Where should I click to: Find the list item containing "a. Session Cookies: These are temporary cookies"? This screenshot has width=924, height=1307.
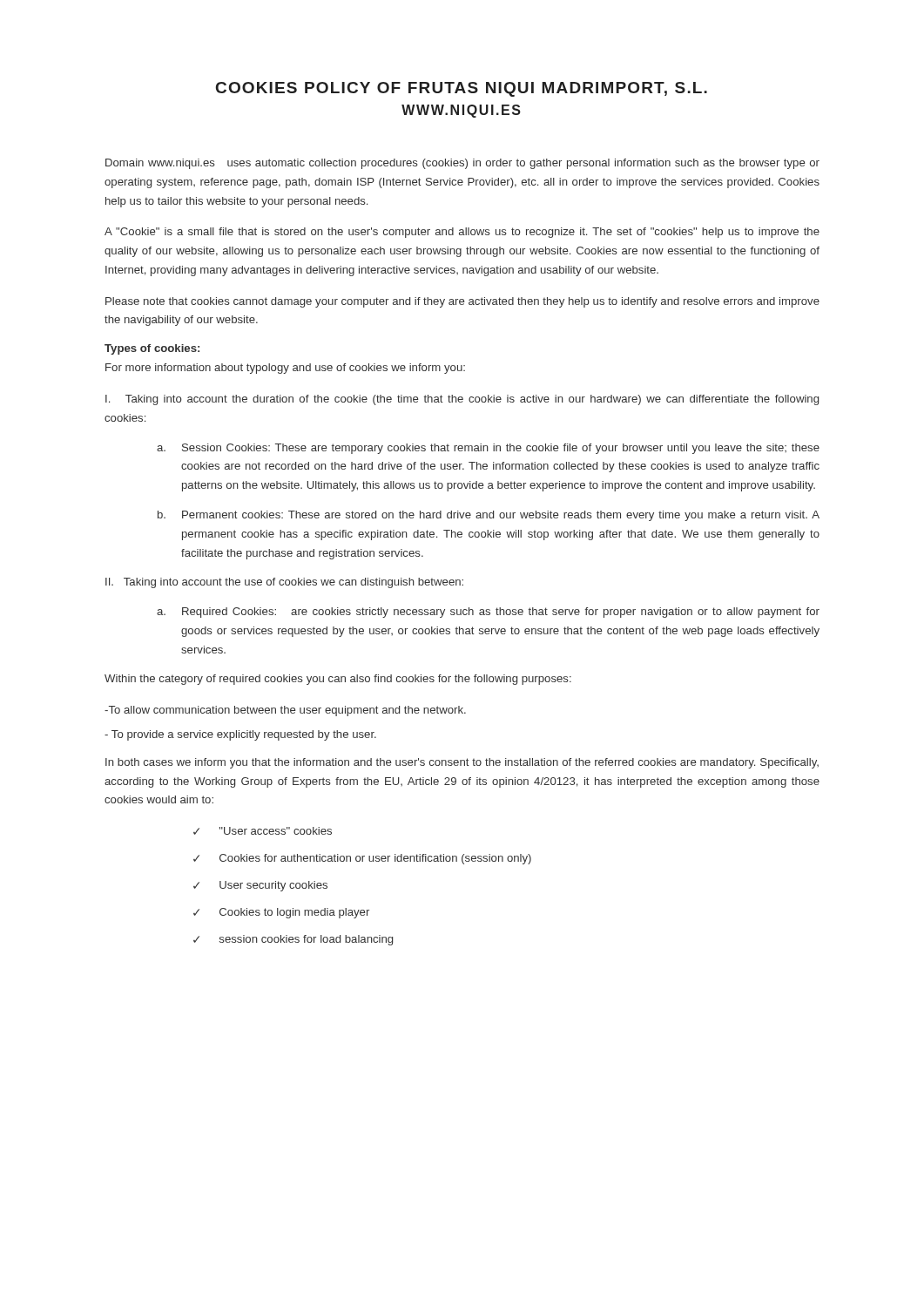point(488,466)
